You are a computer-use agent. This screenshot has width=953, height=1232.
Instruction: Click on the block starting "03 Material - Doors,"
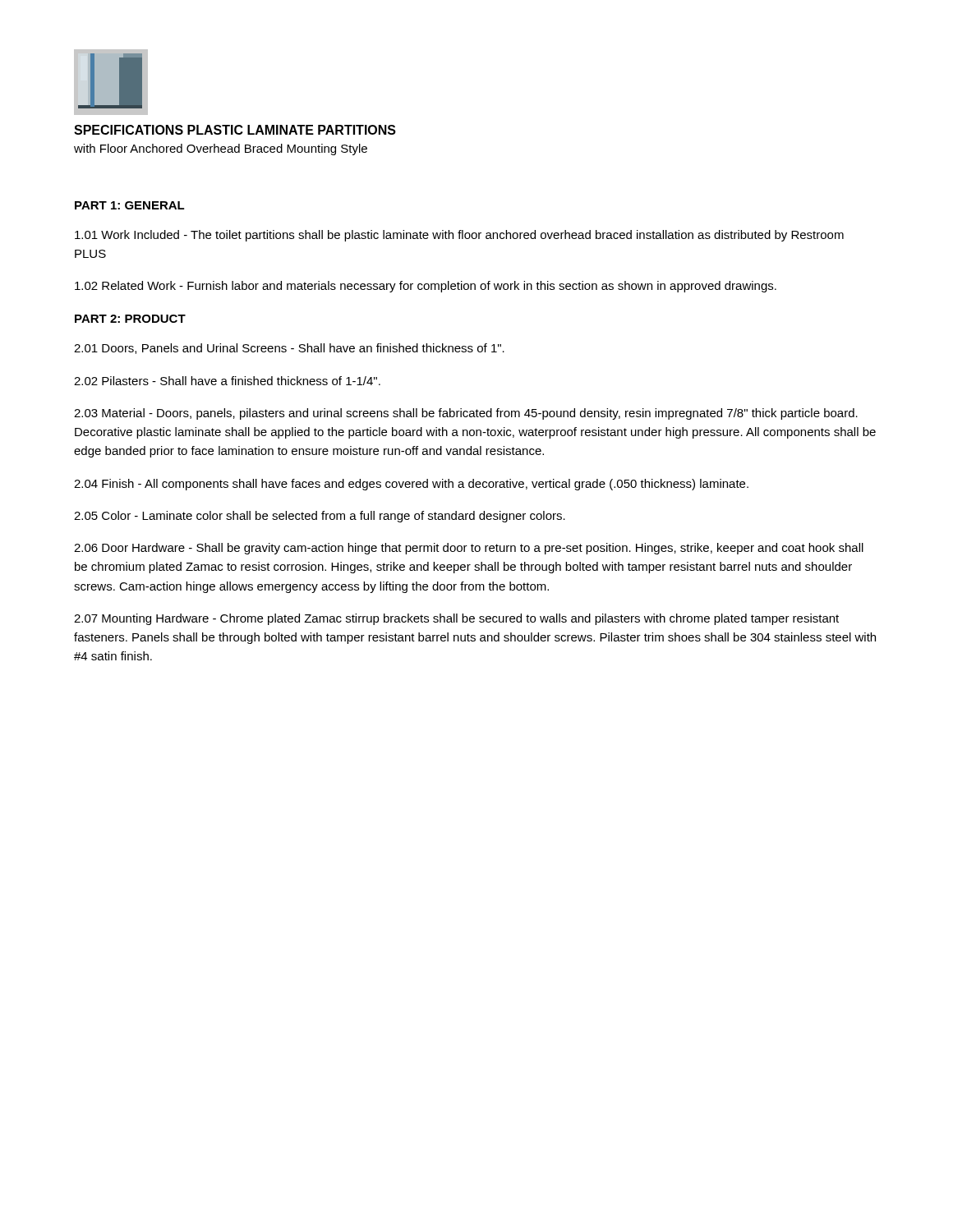(475, 432)
